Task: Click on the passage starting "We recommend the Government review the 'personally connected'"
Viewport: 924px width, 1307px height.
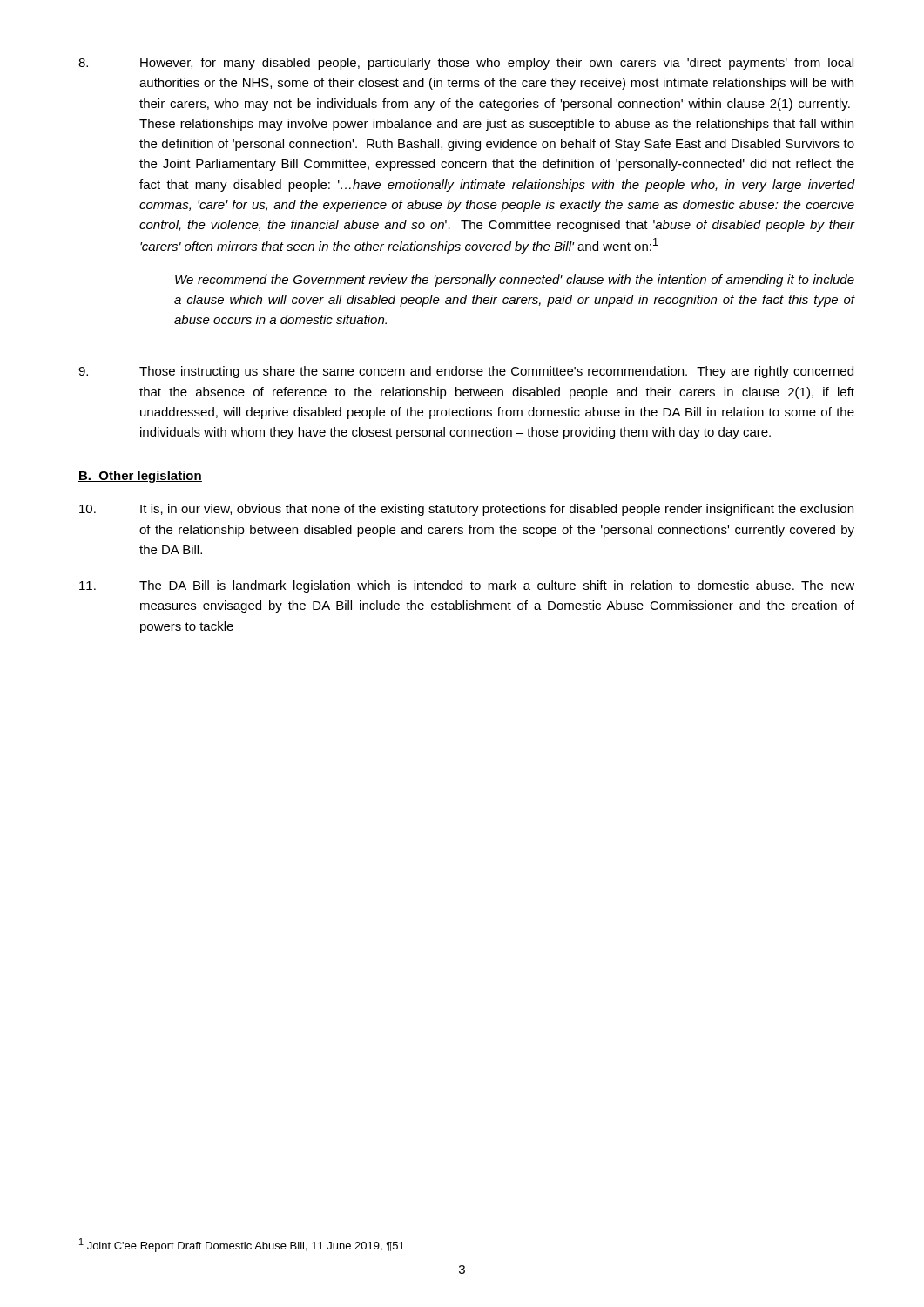Action: pyautogui.click(x=514, y=299)
